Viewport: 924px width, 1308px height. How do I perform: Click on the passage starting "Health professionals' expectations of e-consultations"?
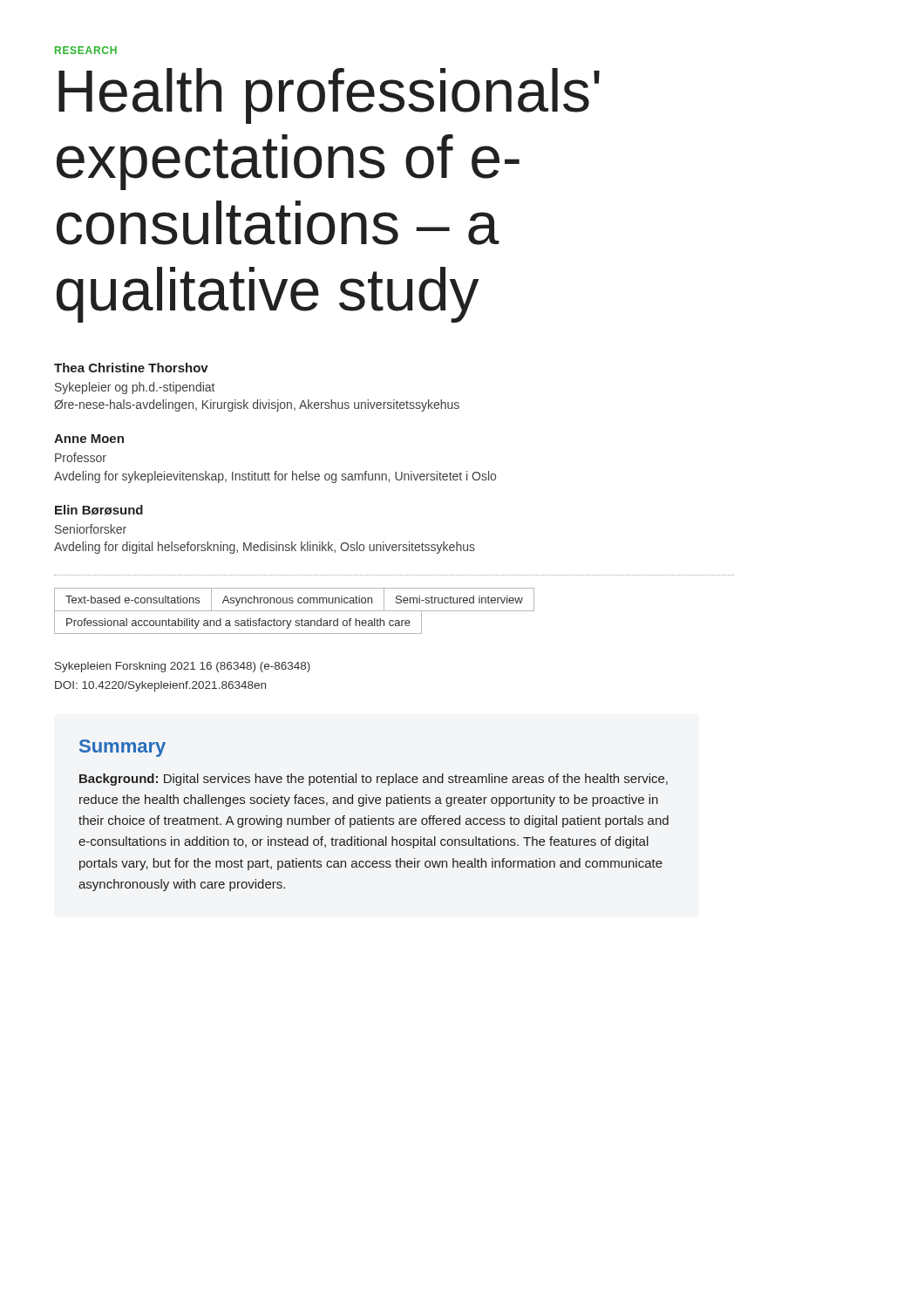click(394, 190)
